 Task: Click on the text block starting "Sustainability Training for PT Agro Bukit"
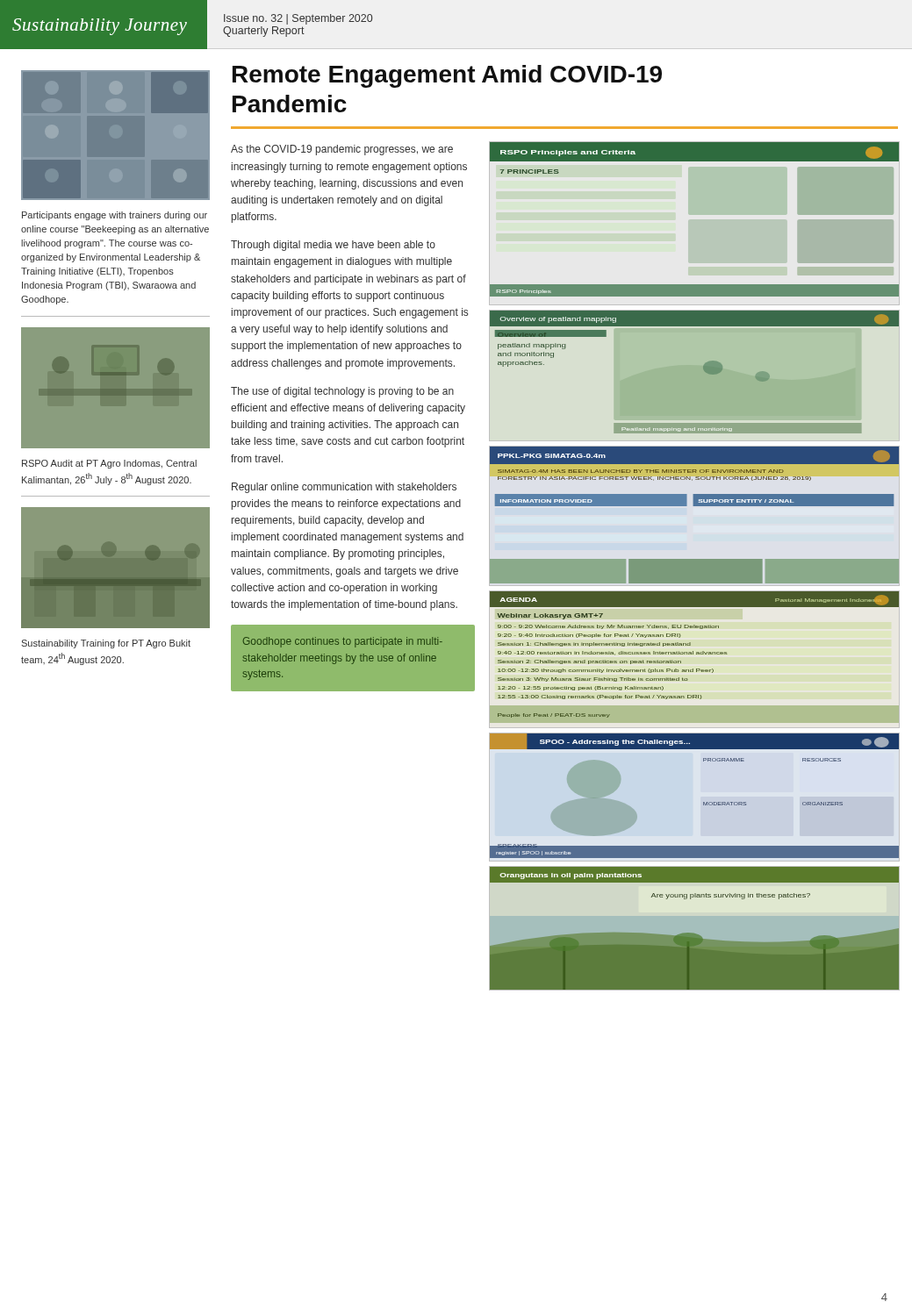(106, 651)
